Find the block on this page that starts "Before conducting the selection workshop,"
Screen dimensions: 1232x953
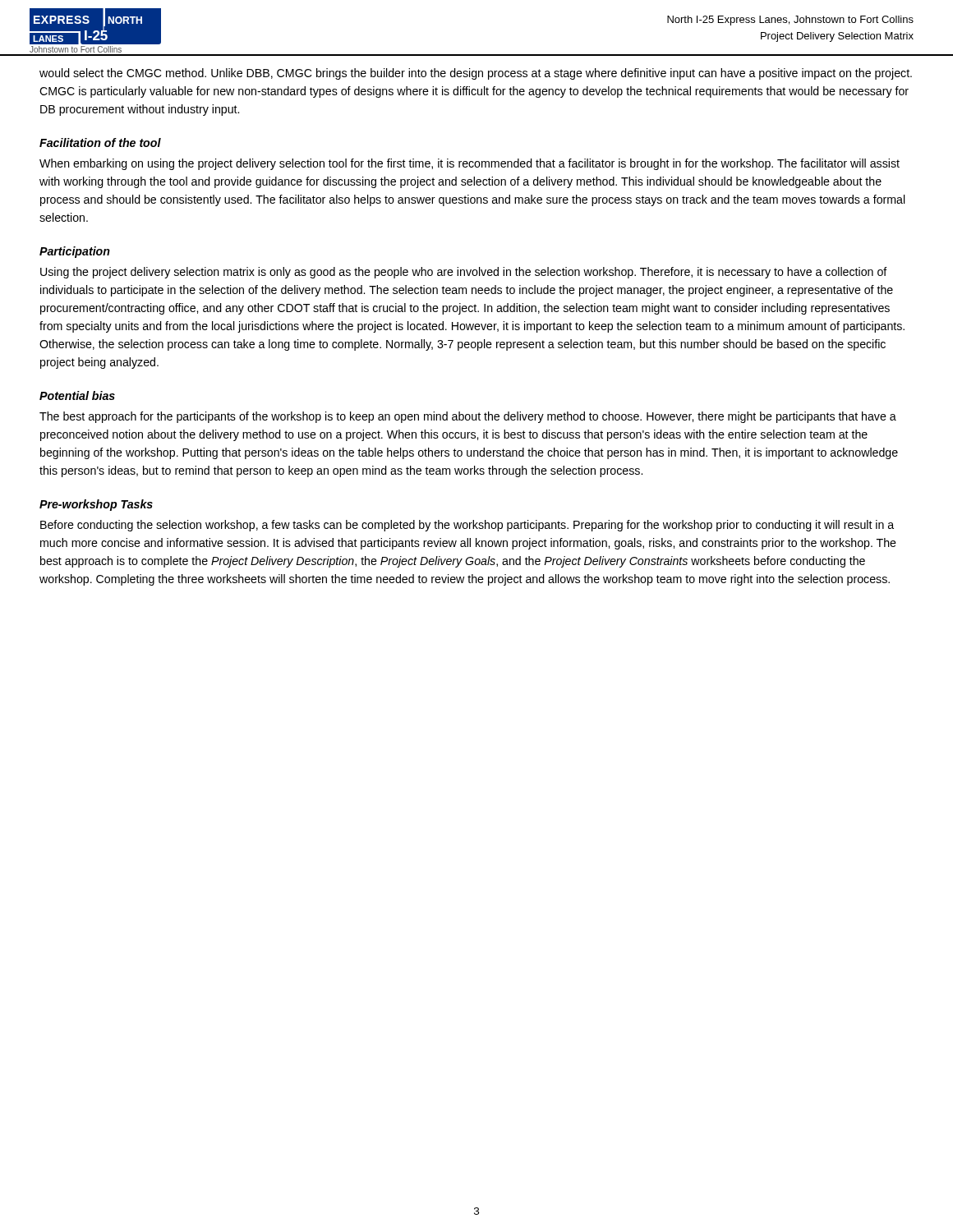(x=468, y=552)
